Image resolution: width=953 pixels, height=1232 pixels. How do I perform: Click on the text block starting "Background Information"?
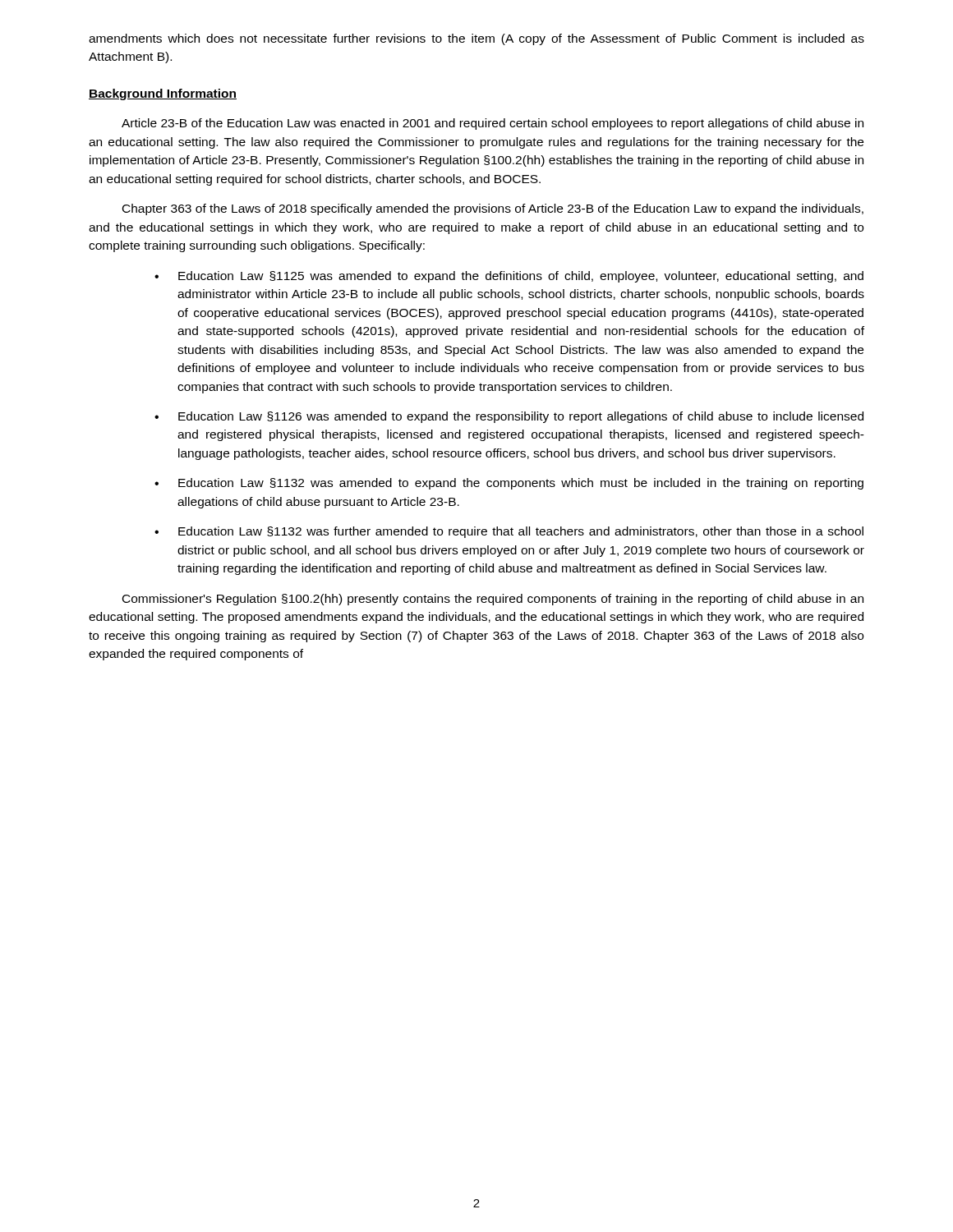pyautogui.click(x=163, y=93)
